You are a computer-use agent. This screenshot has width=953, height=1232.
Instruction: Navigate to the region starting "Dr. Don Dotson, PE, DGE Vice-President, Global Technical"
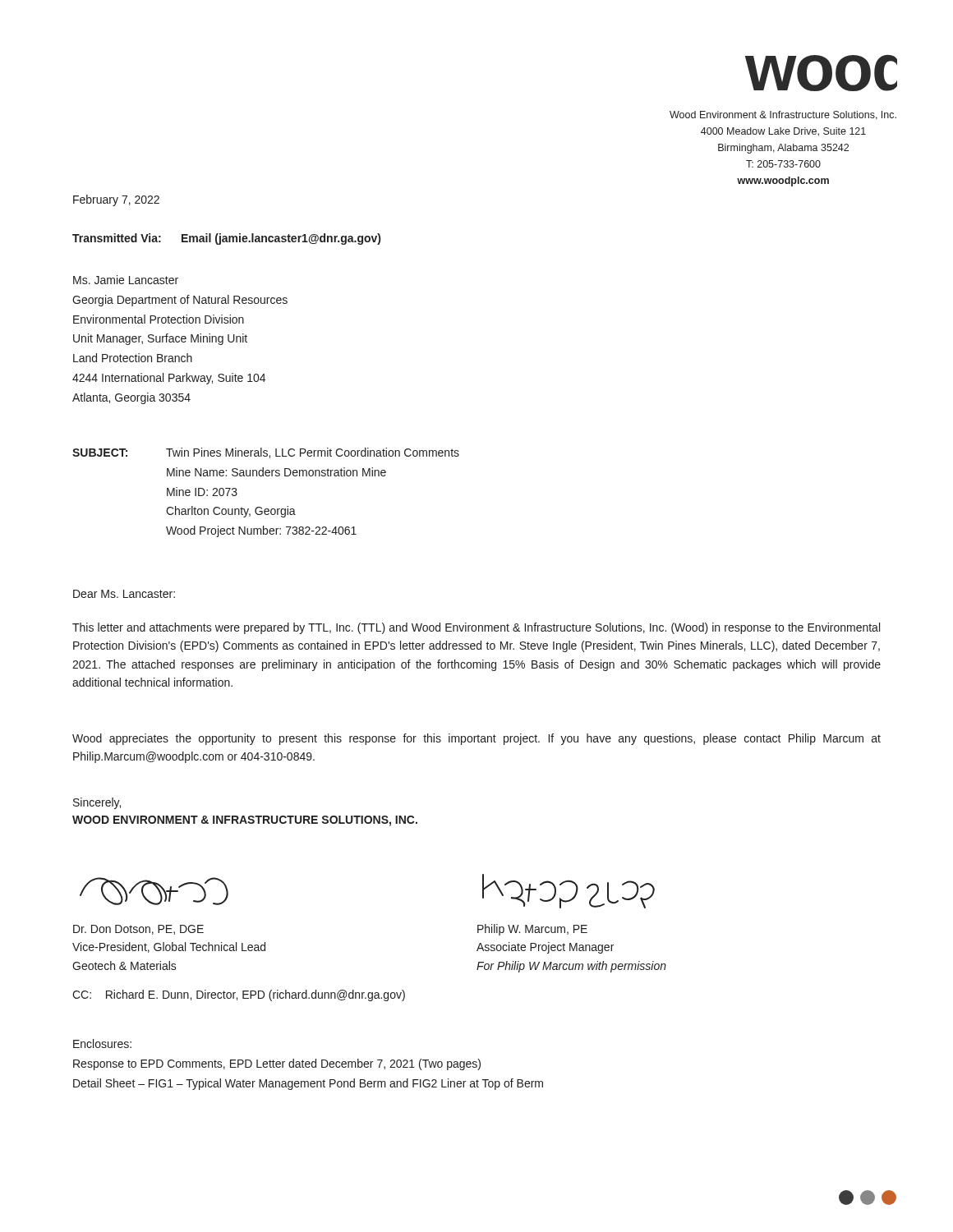pyautogui.click(x=169, y=947)
